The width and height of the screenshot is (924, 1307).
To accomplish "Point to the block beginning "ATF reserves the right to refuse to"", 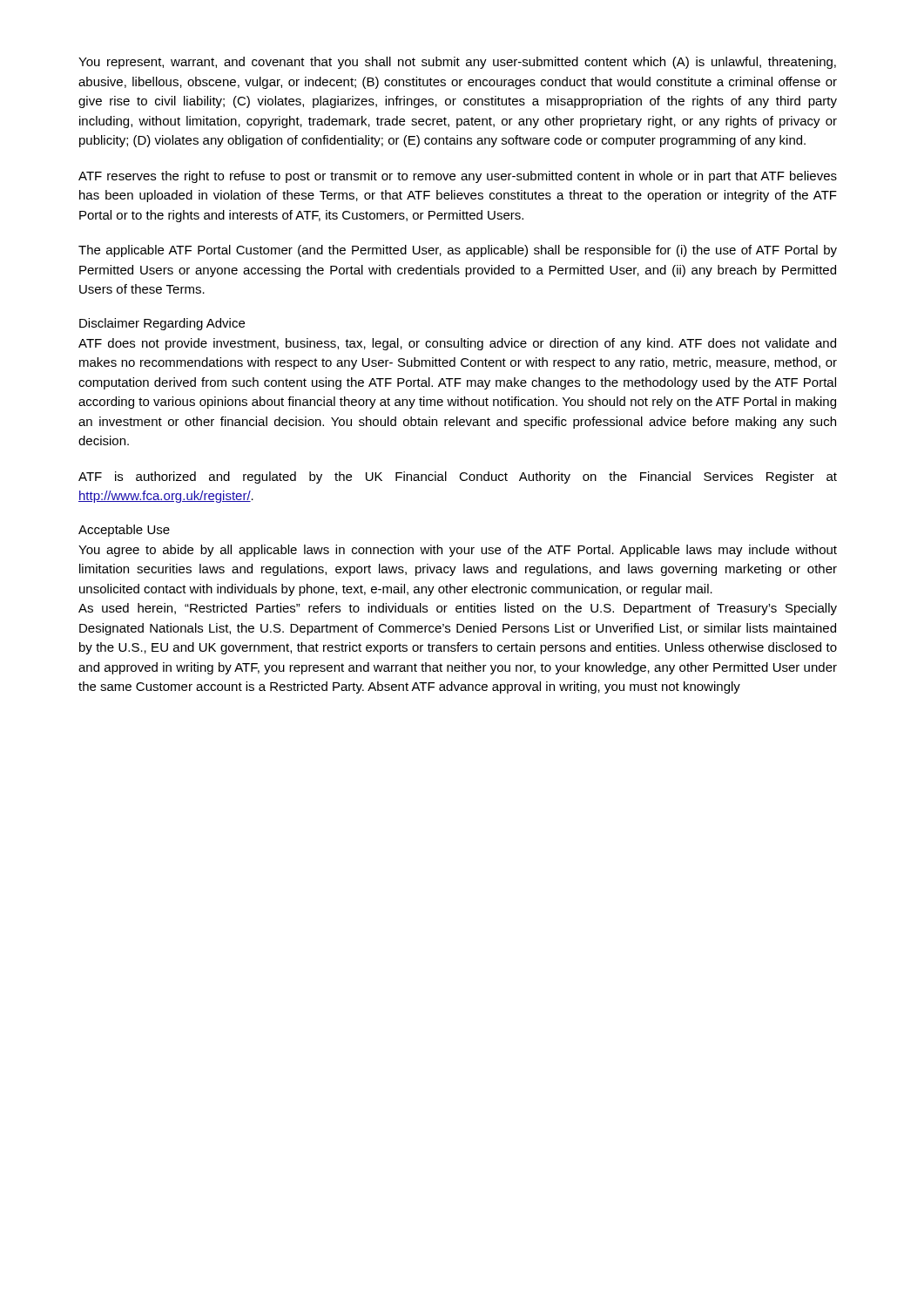I will pos(458,195).
